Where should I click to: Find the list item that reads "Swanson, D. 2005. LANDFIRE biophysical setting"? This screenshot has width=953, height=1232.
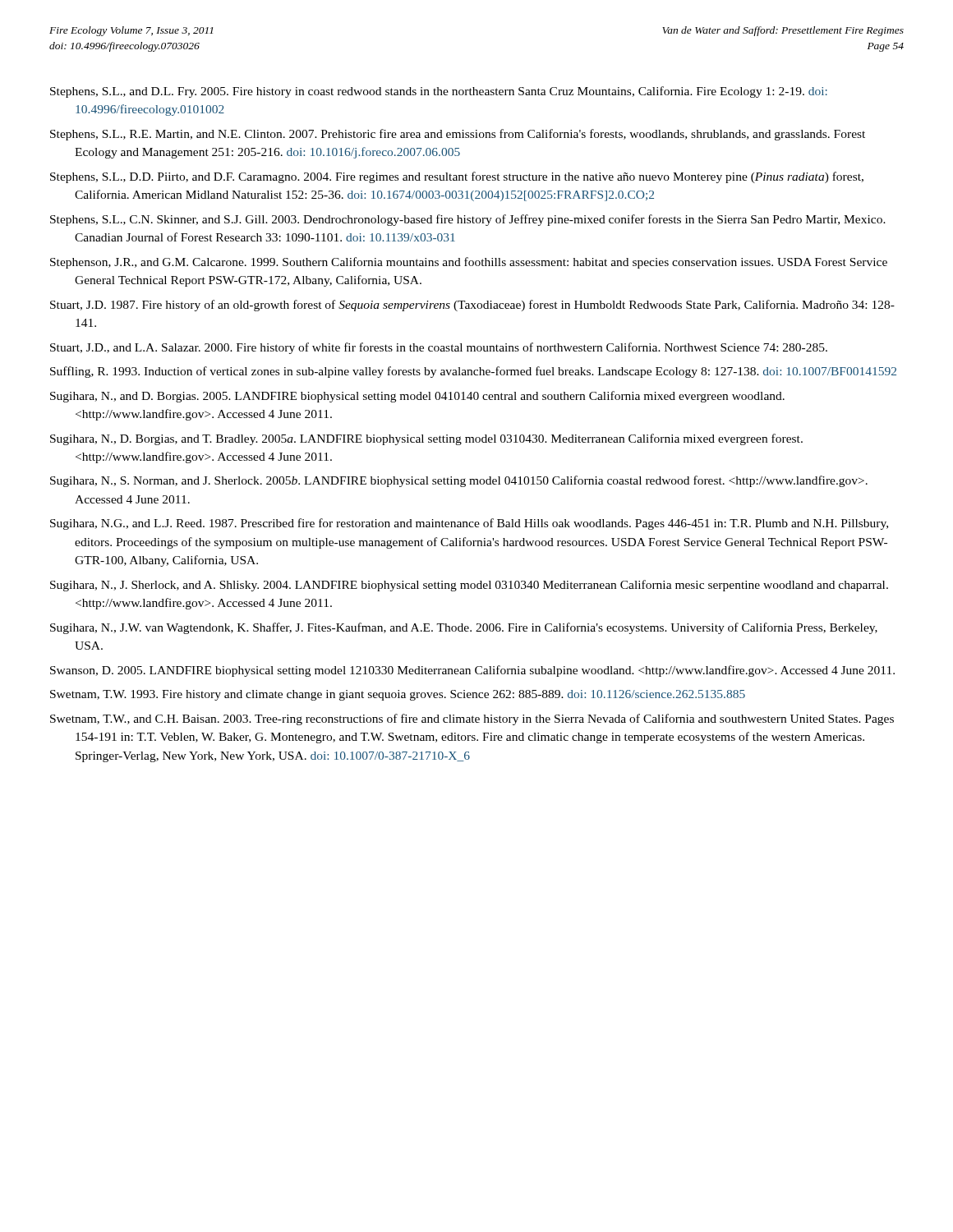tap(476, 670)
